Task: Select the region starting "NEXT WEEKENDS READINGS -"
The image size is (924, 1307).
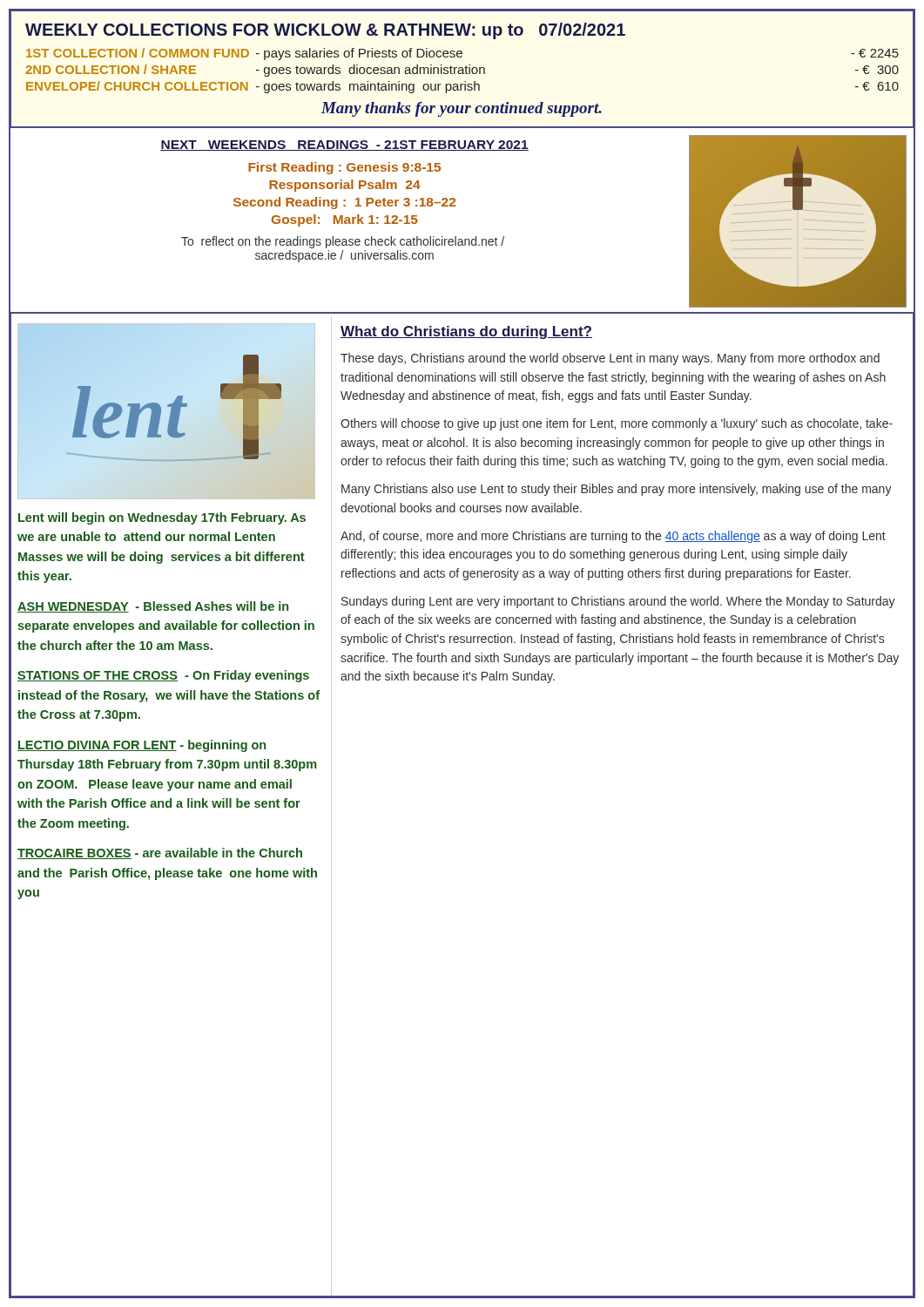Action: [458, 220]
